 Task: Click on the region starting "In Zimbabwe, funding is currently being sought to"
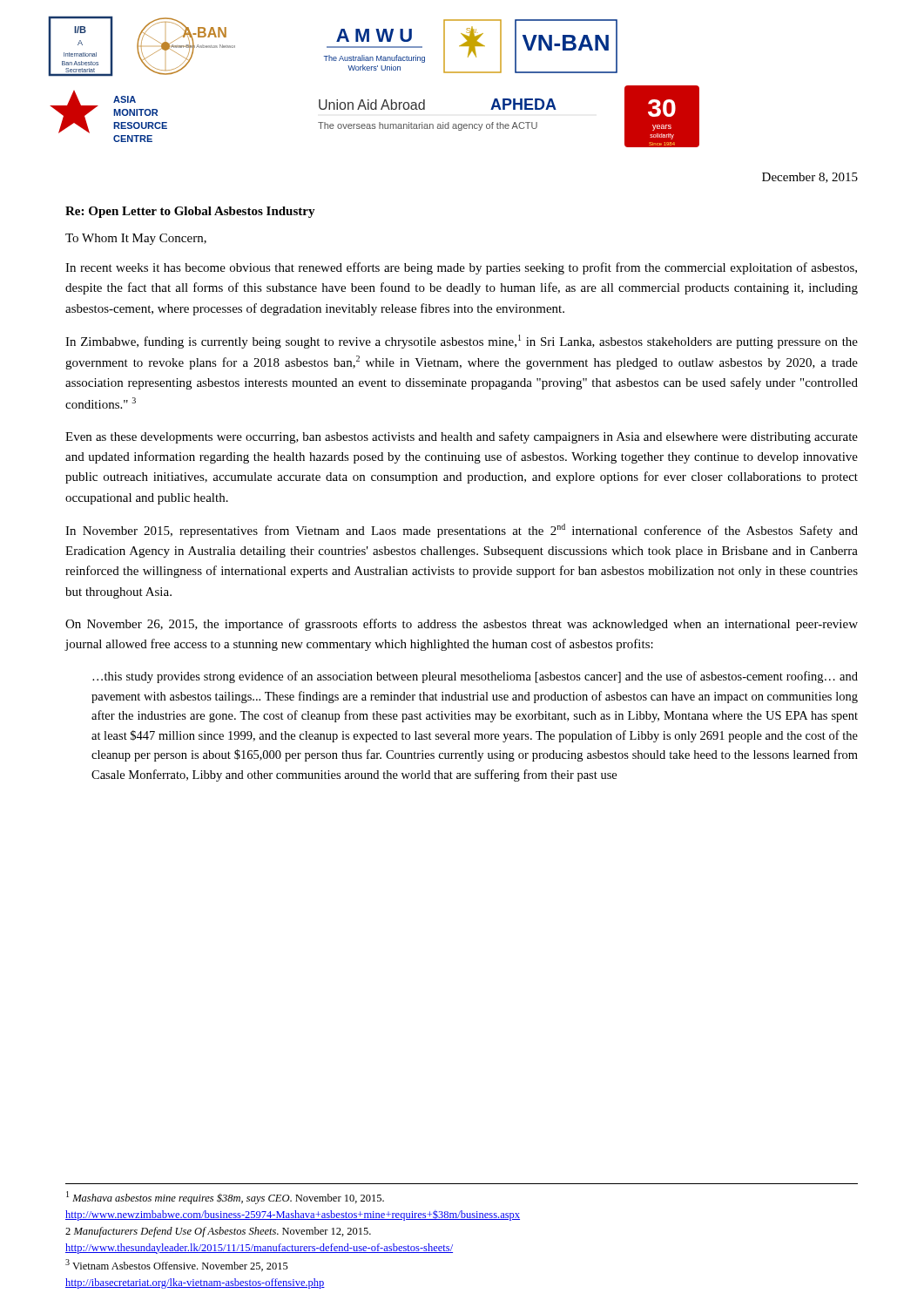pyautogui.click(x=462, y=372)
